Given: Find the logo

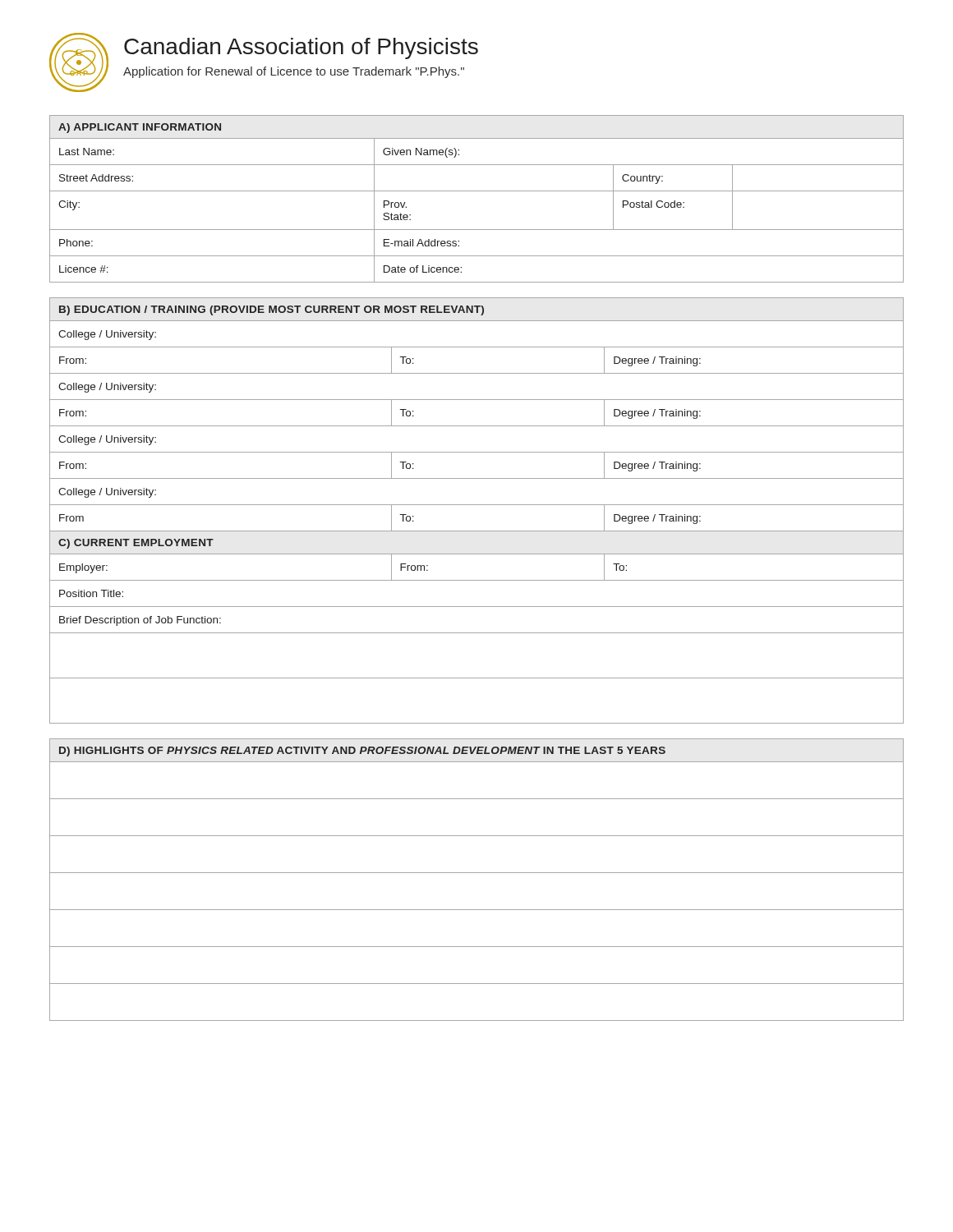Looking at the screenshot, I should pyautogui.click(x=79, y=62).
